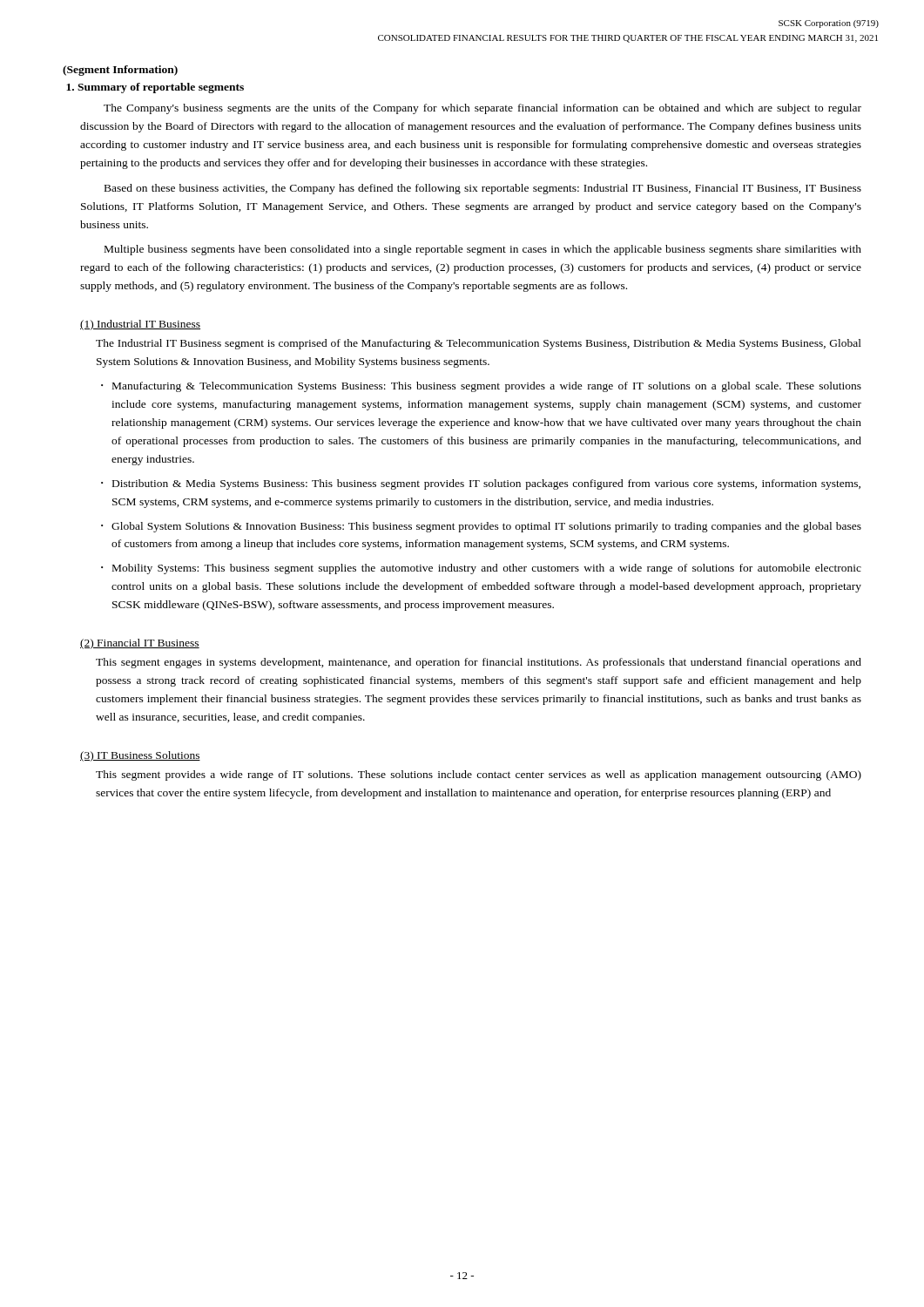Where is the passage that starts "・ Mobility Systems: This business segment supplies the"?
Viewport: 924px width, 1307px height.
(x=479, y=587)
